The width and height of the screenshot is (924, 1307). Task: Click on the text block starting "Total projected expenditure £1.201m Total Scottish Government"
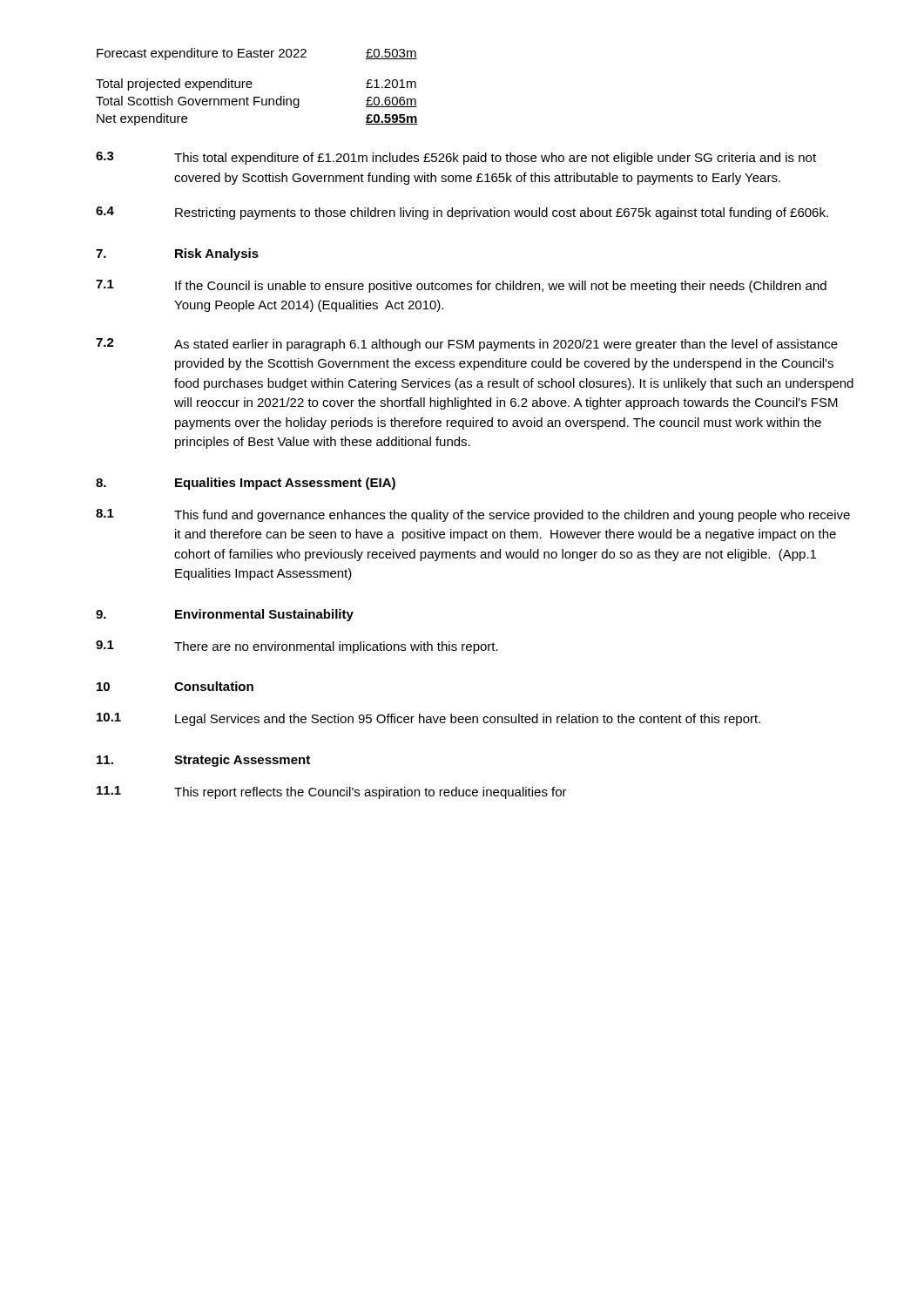[x=257, y=102]
